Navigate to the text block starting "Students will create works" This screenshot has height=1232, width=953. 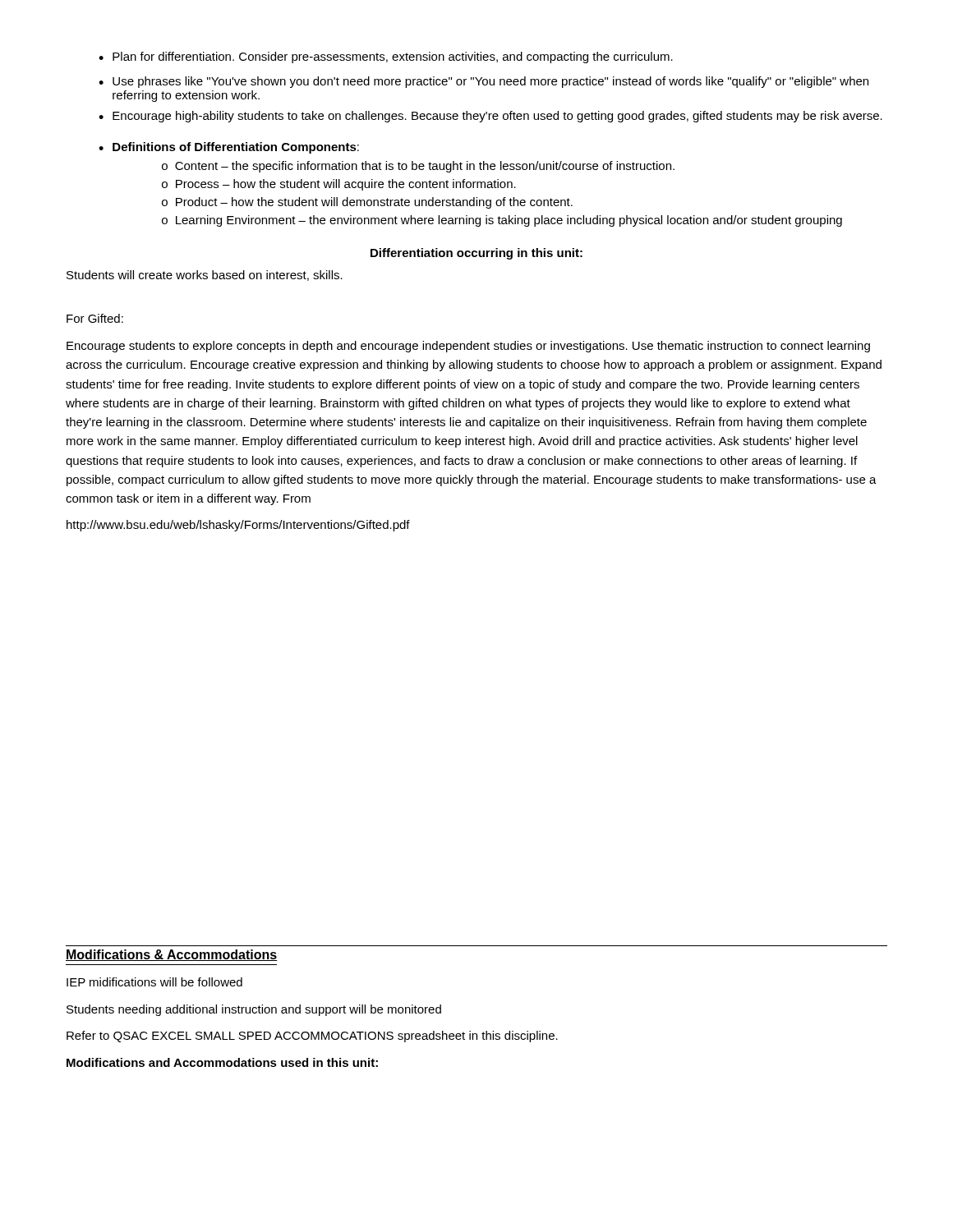point(205,276)
